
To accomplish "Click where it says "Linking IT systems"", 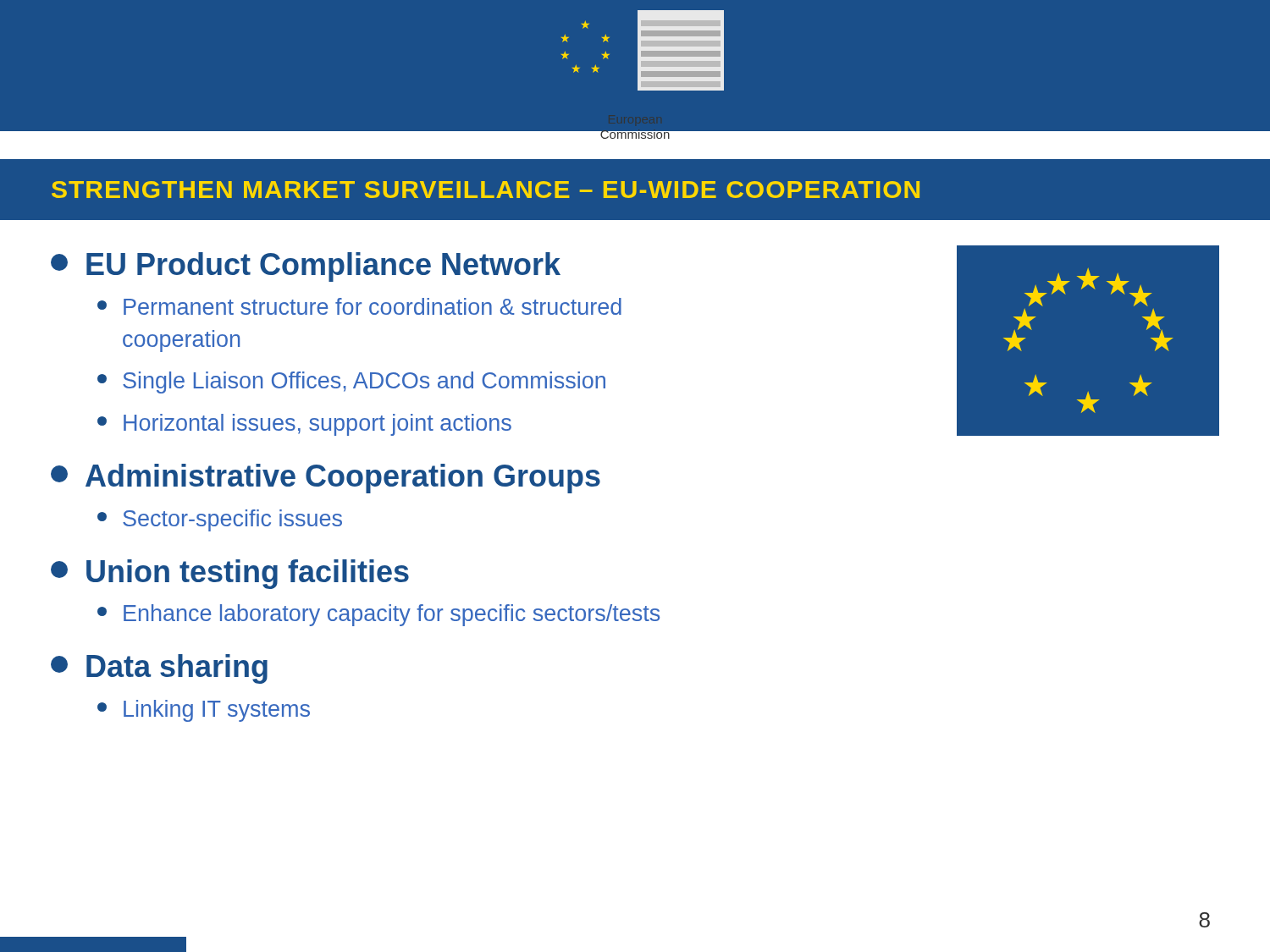I will pyautogui.click(x=204, y=710).
